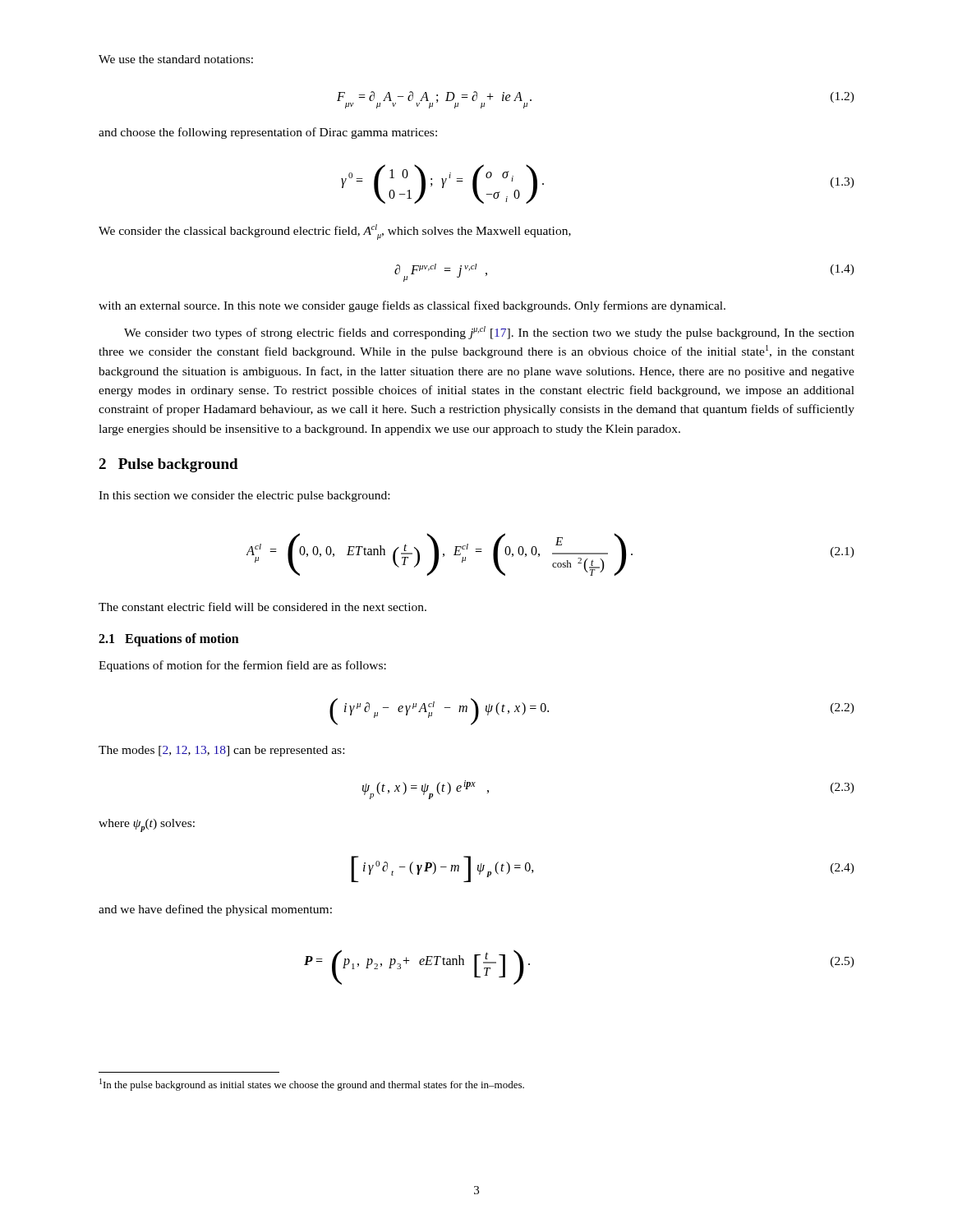Find the block on this page that starts "with an external source."

click(412, 305)
